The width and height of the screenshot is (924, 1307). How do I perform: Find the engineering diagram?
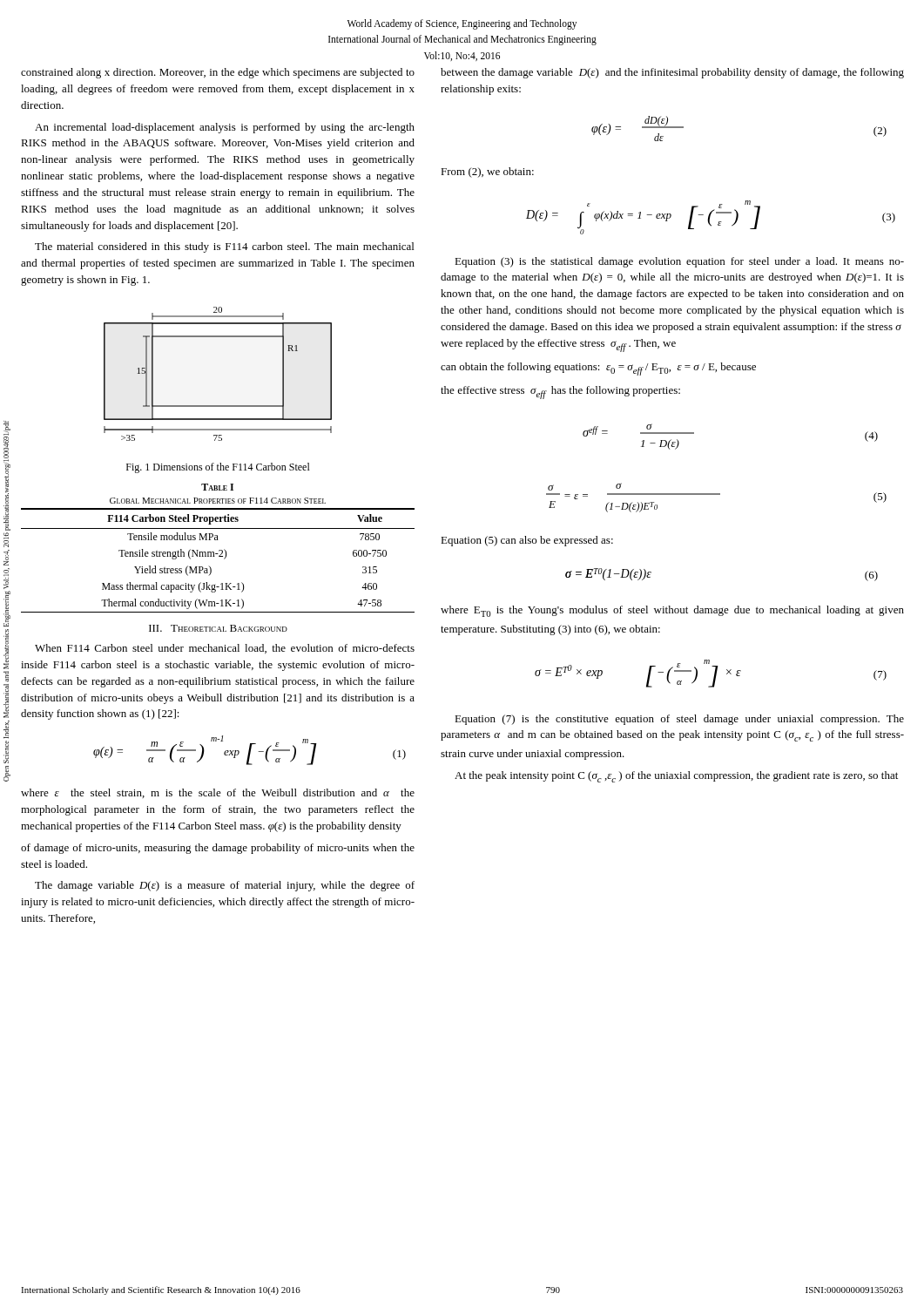pos(218,377)
